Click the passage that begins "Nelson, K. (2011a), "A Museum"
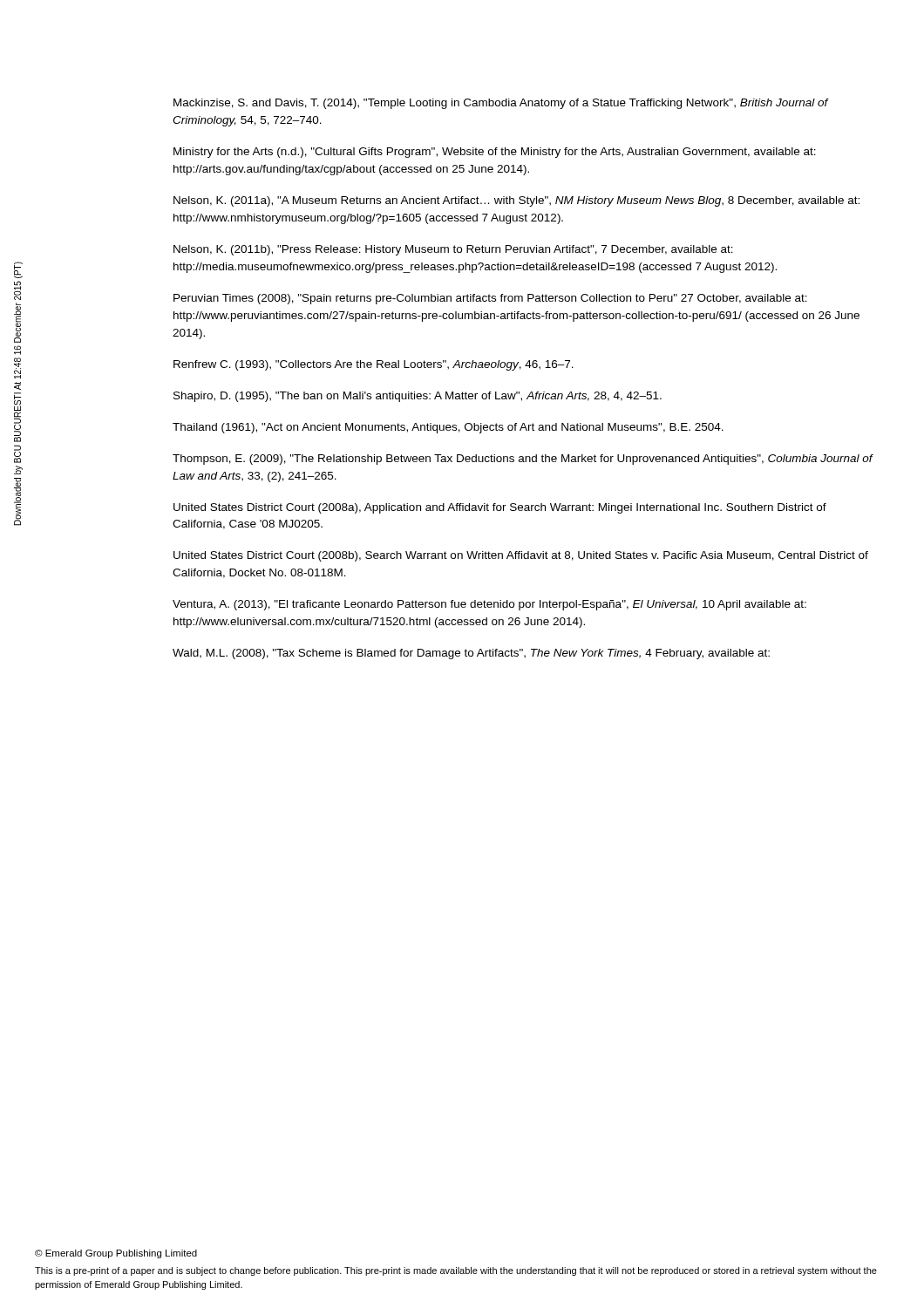This screenshot has width=924, height=1308. (517, 209)
